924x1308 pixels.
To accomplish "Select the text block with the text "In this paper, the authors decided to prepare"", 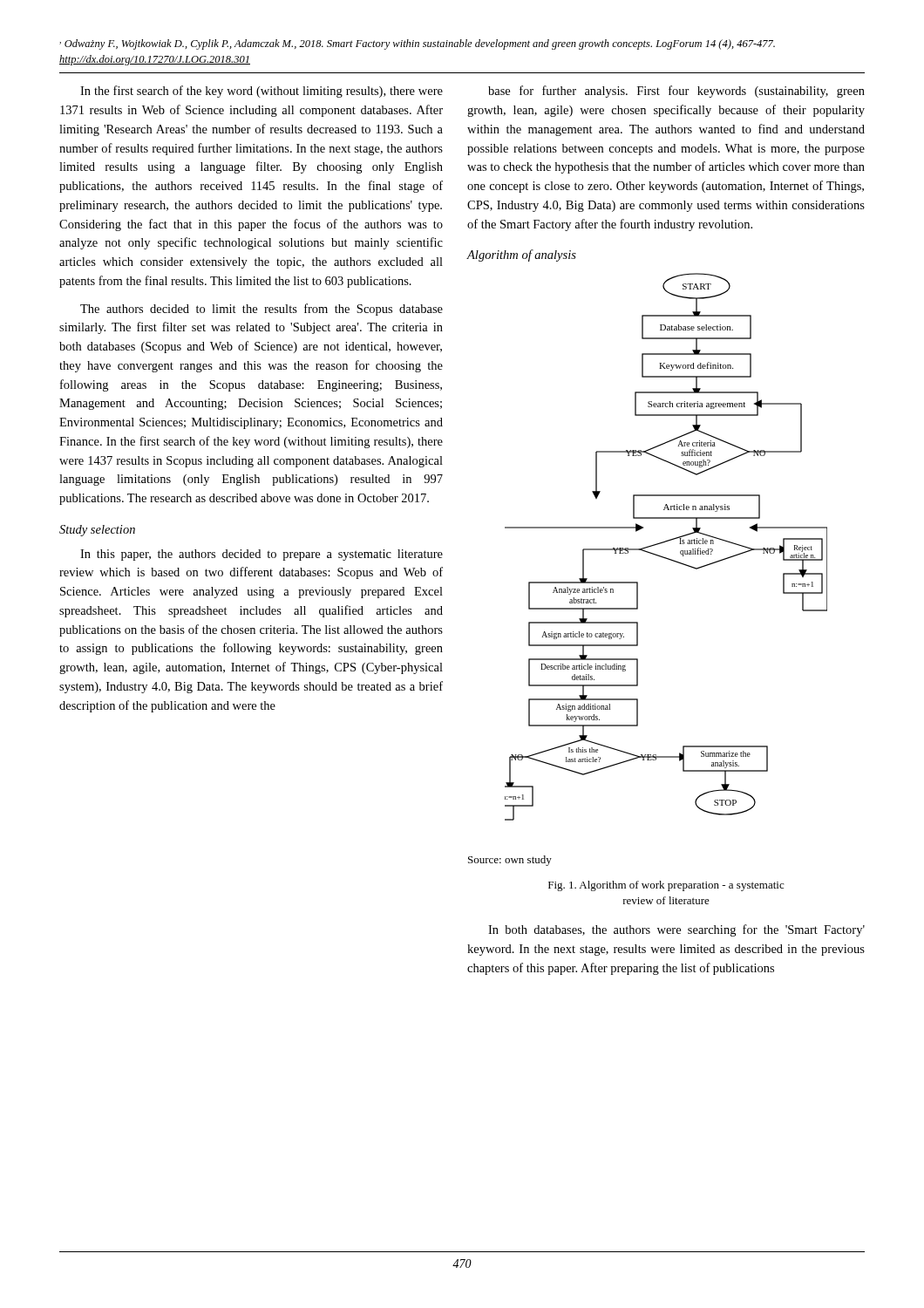I will [251, 630].
